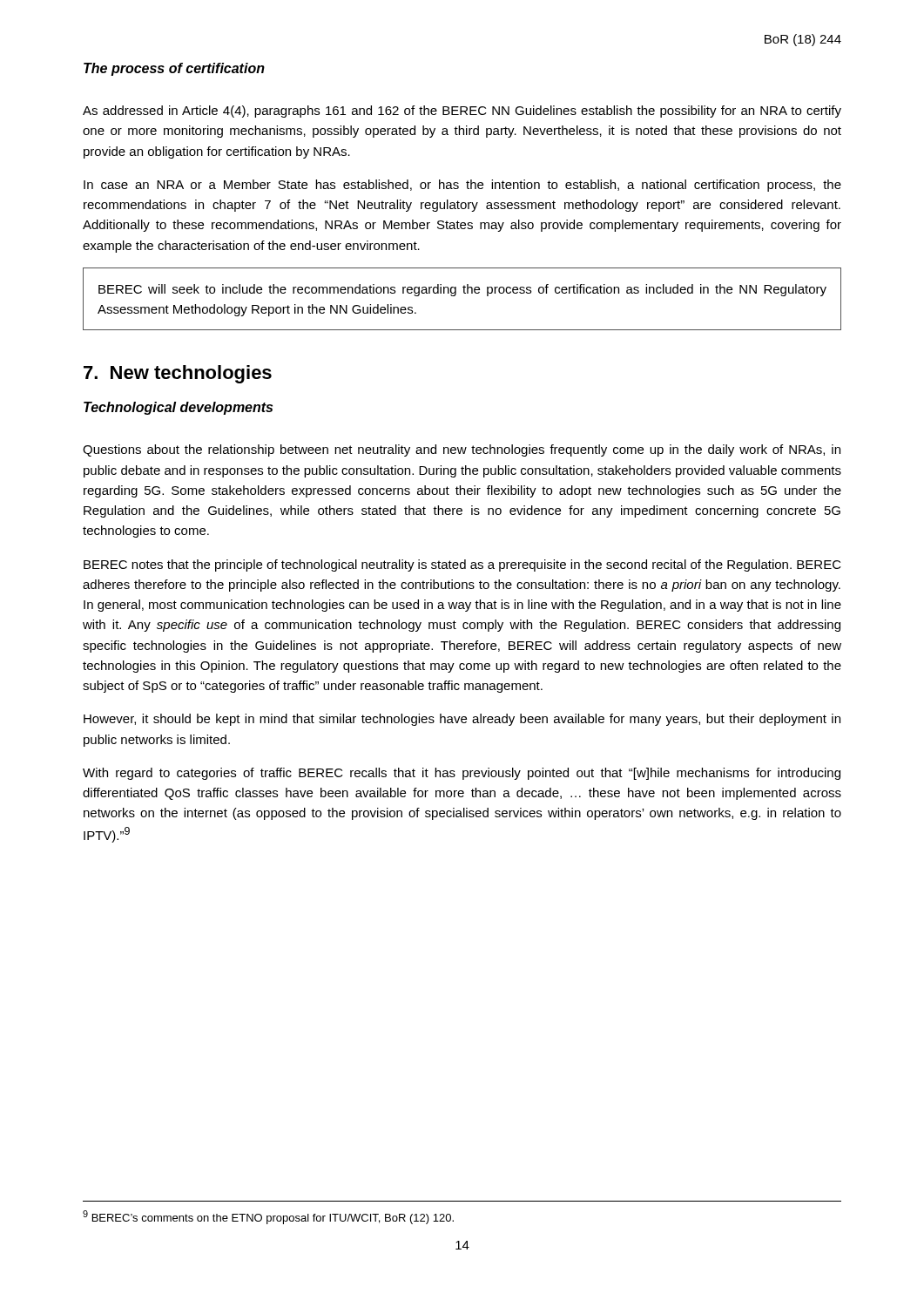Point to the block starting "The process of certification"
This screenshot has width=924, height=1307.
tap(174, 69)
